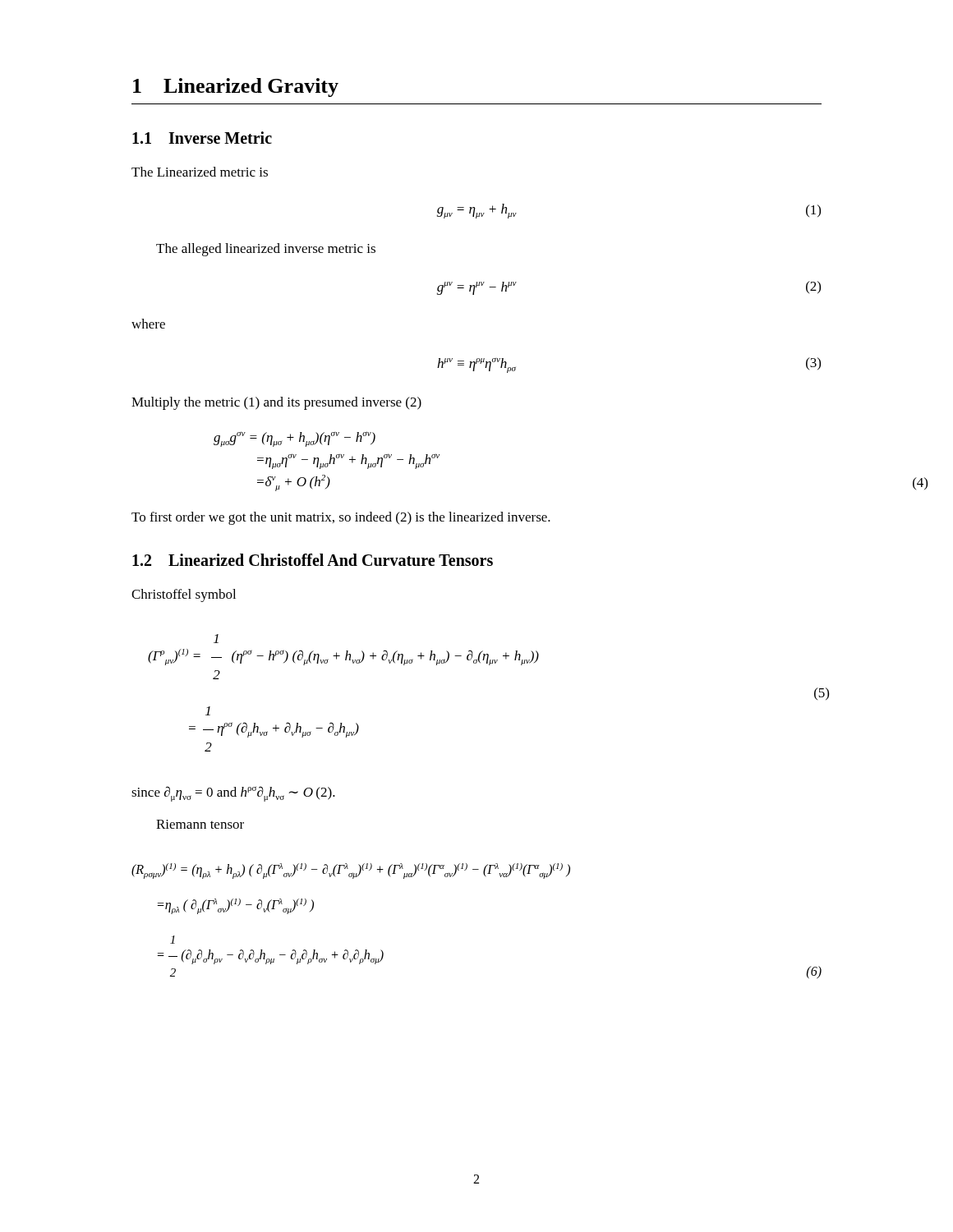The height and width of the screenshot is (1232, 953).
Task: Locate the passage starting "The Linearized metric is"
Action: 200,172
